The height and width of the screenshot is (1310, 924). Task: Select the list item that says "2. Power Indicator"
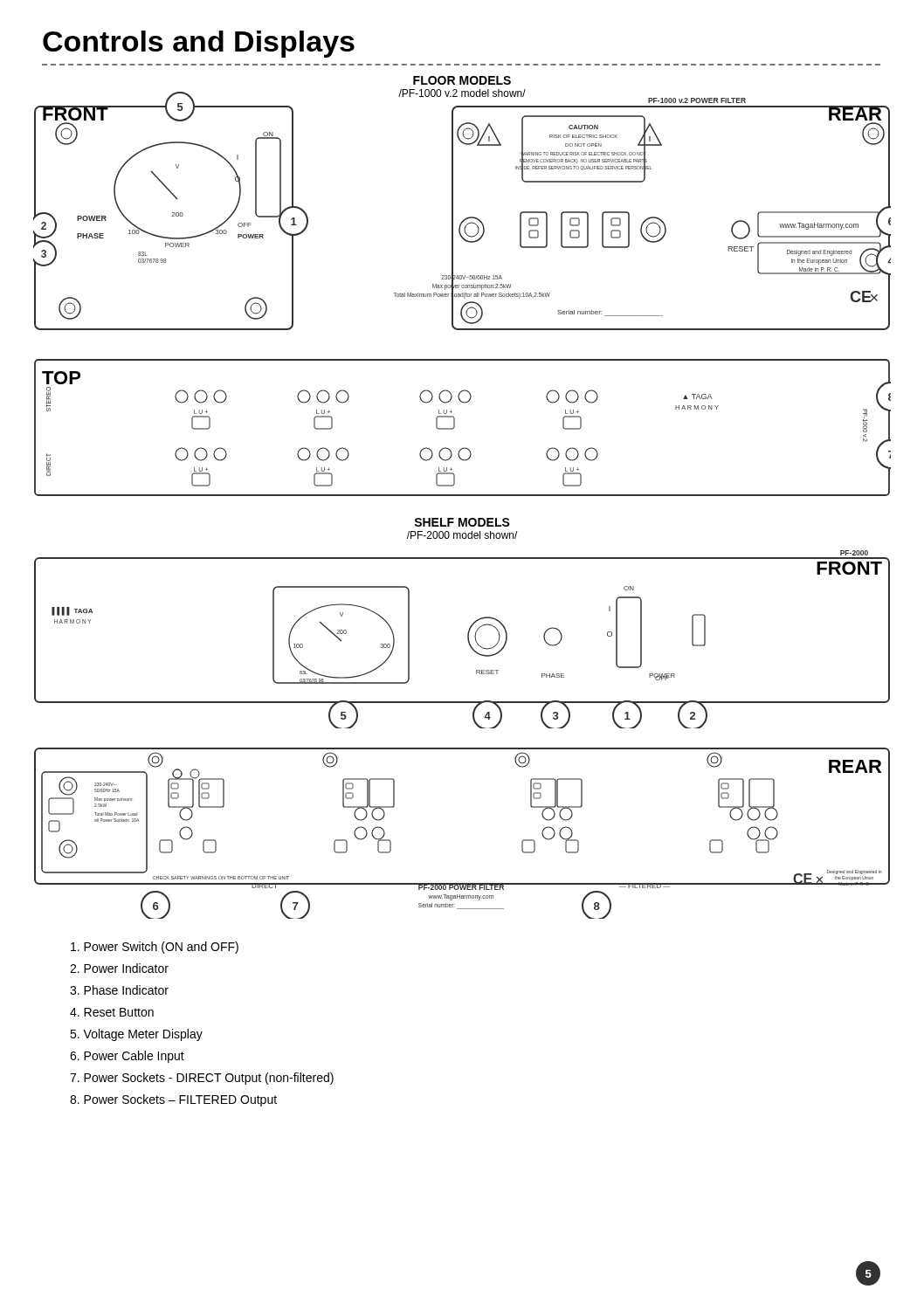coord(119,969)
